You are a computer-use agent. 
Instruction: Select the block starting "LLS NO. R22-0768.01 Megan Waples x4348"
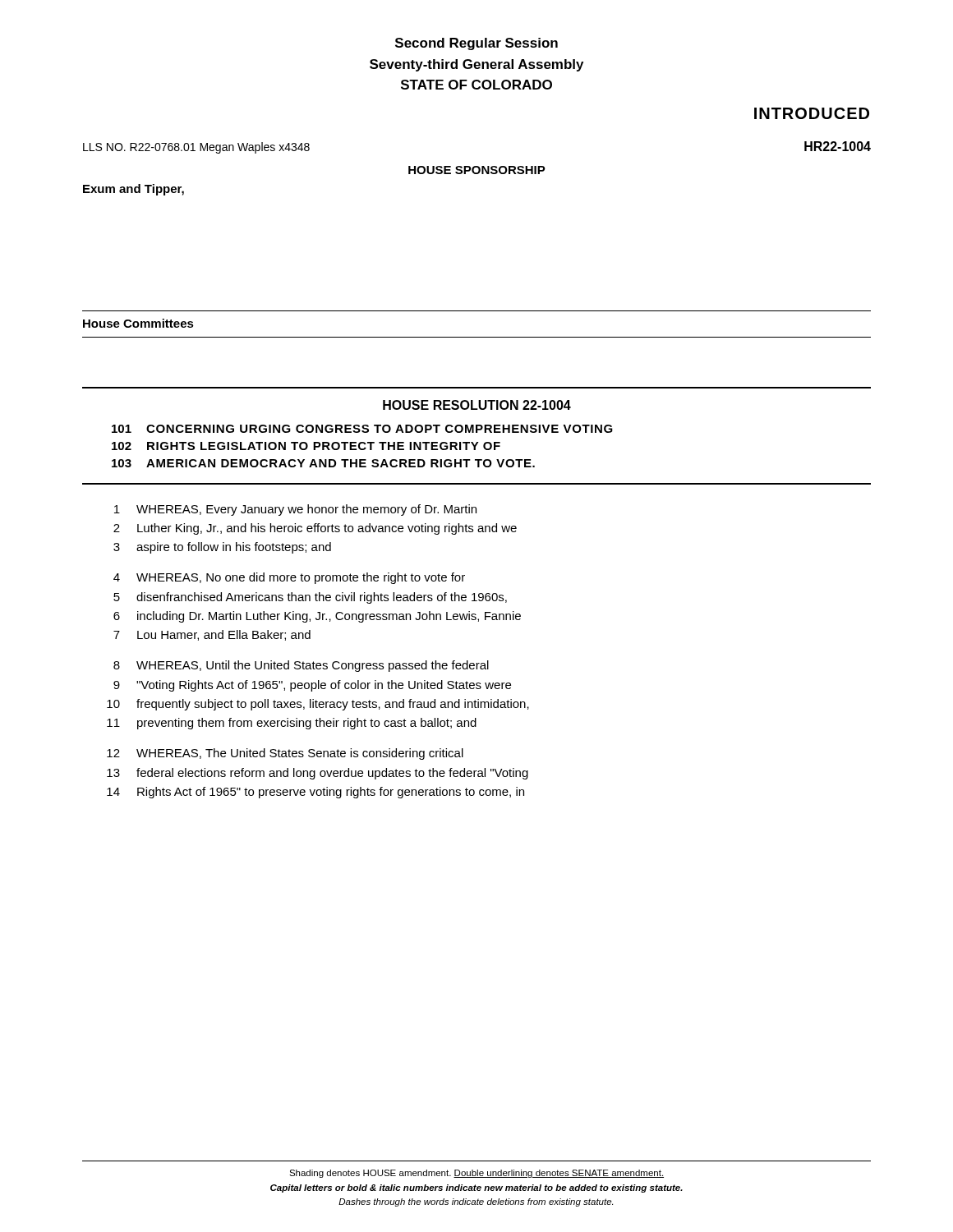click(196, 147)
